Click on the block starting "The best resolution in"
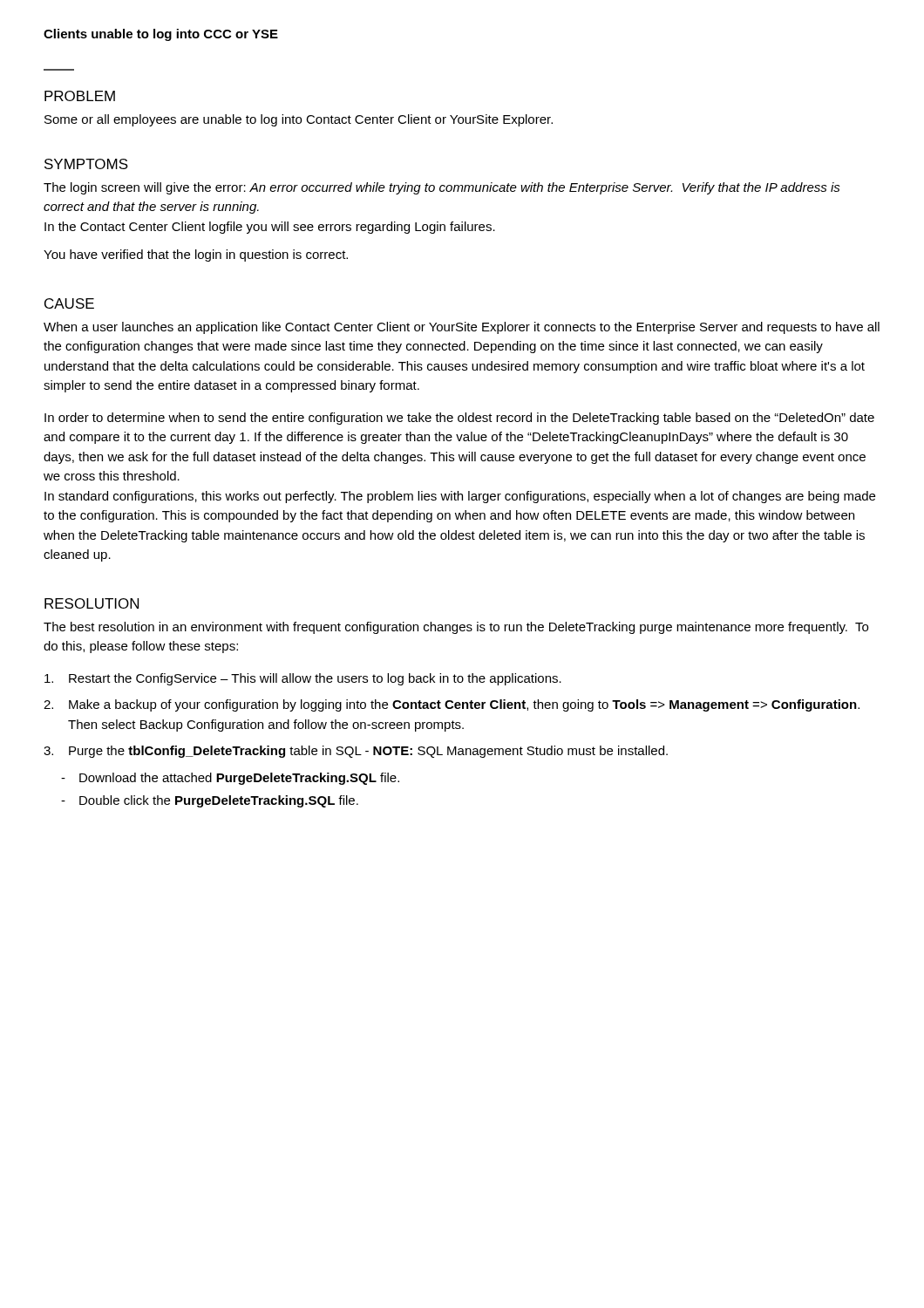This screenshot has width=924, height=1308. (x=456, y=636)
